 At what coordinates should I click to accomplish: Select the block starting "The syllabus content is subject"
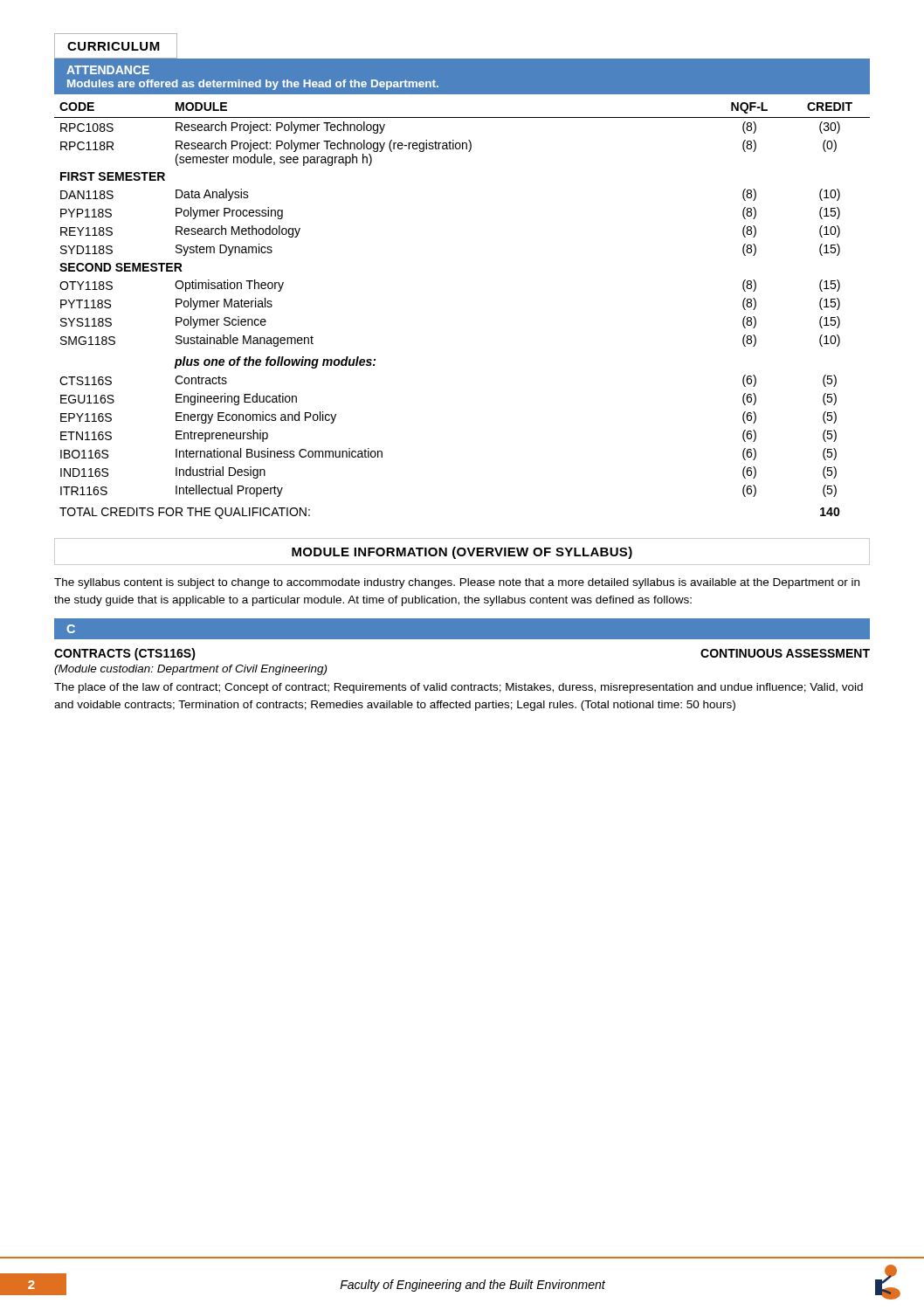[x=457, y=591]
